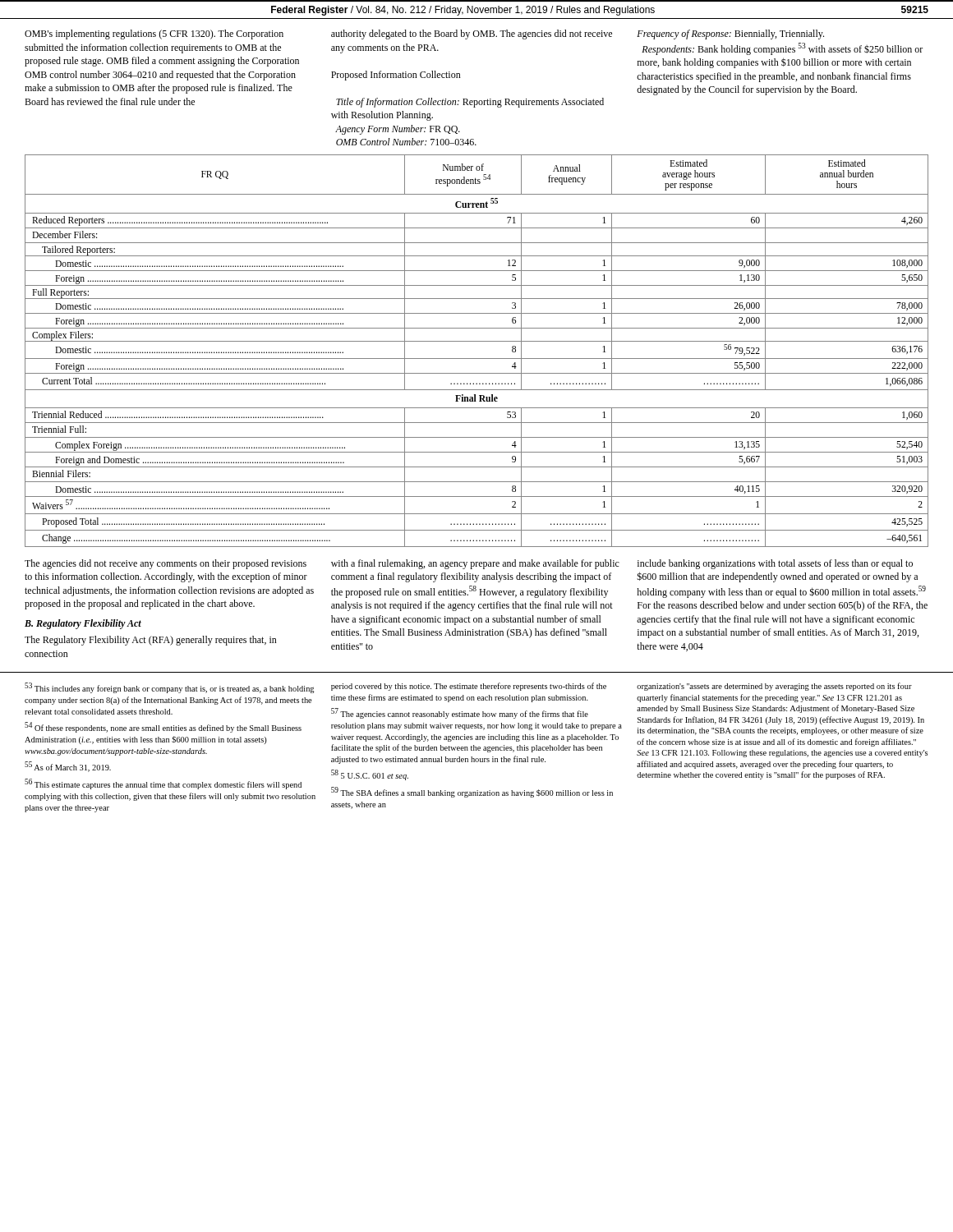Viewport: 953px width, 1232px height.
Task: Find the region starting "with a final rulemaking, an"
Action: coord(475,605)
